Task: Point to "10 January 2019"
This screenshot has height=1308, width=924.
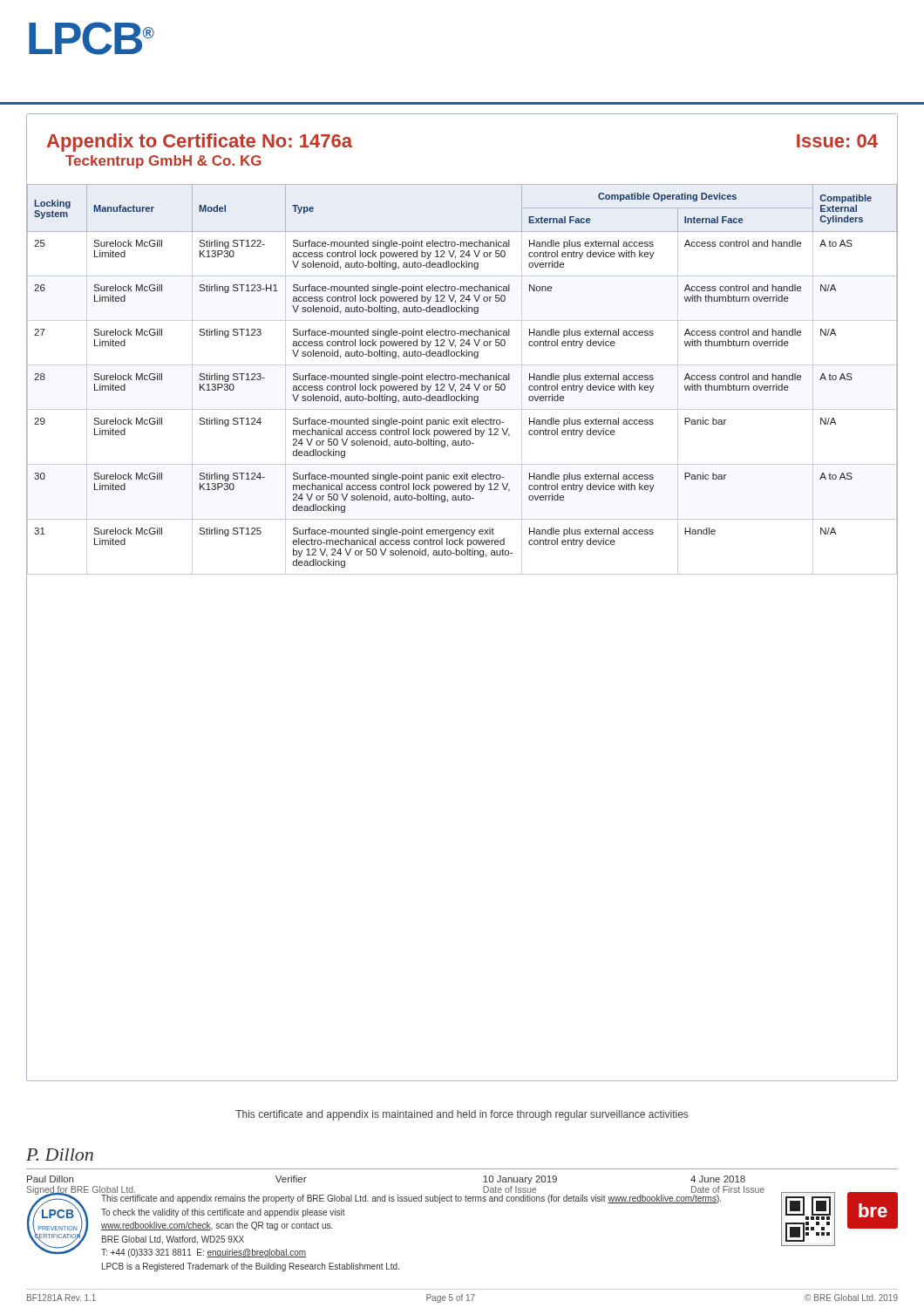Action: tap(520, 1179)
